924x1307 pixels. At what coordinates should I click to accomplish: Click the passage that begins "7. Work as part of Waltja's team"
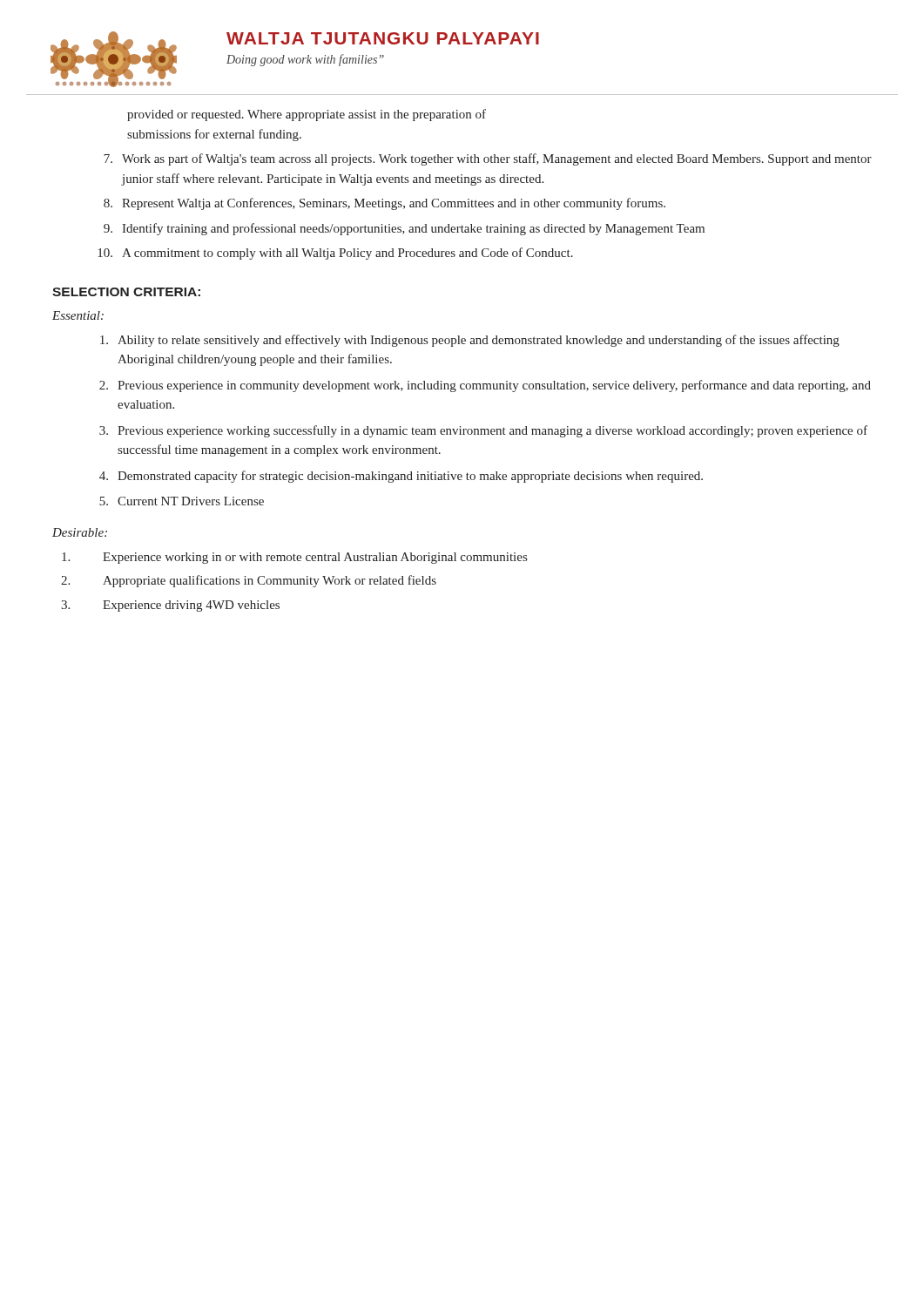(x=462, y=169)
